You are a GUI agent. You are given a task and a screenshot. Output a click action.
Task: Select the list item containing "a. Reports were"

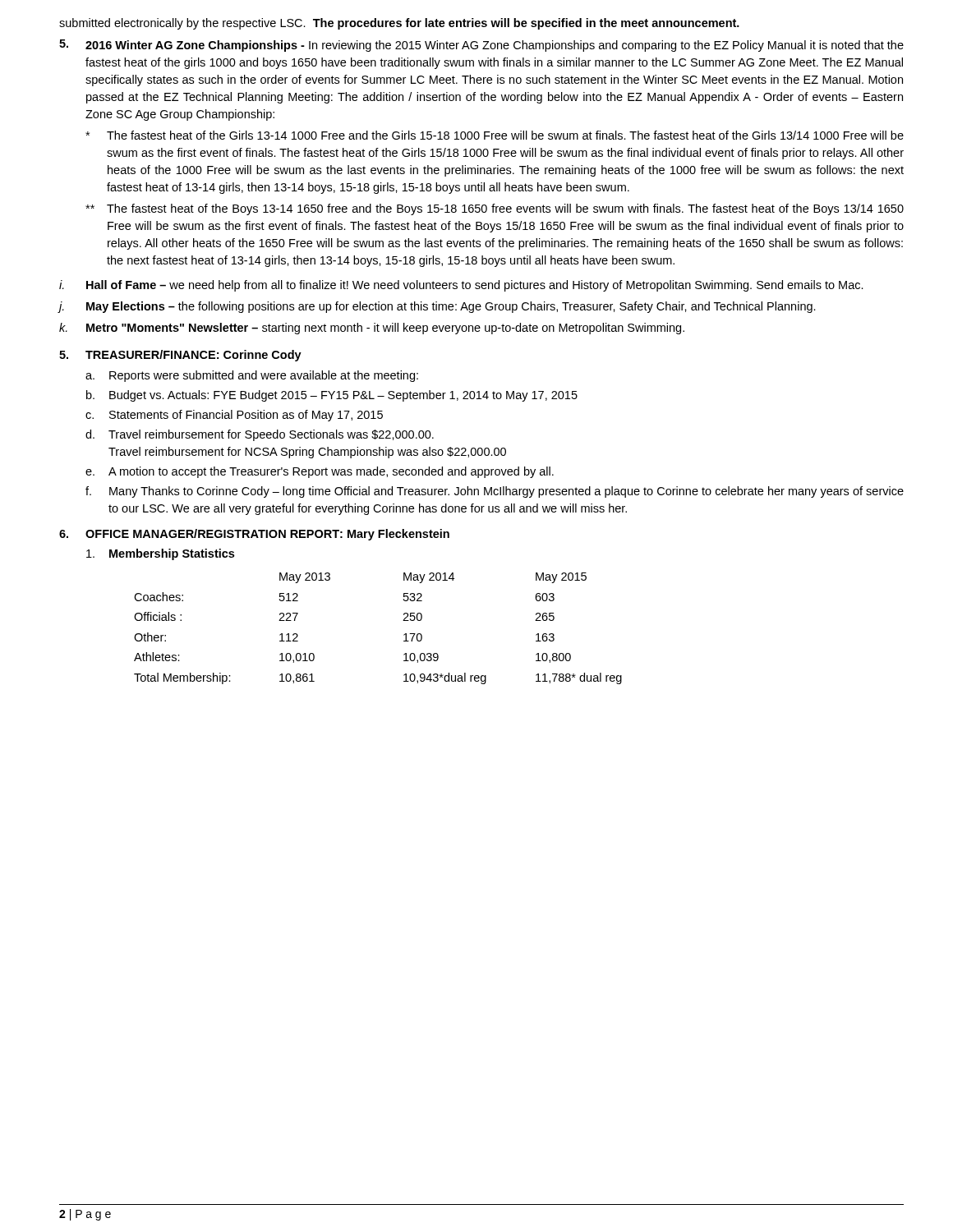tap(252, 376)
